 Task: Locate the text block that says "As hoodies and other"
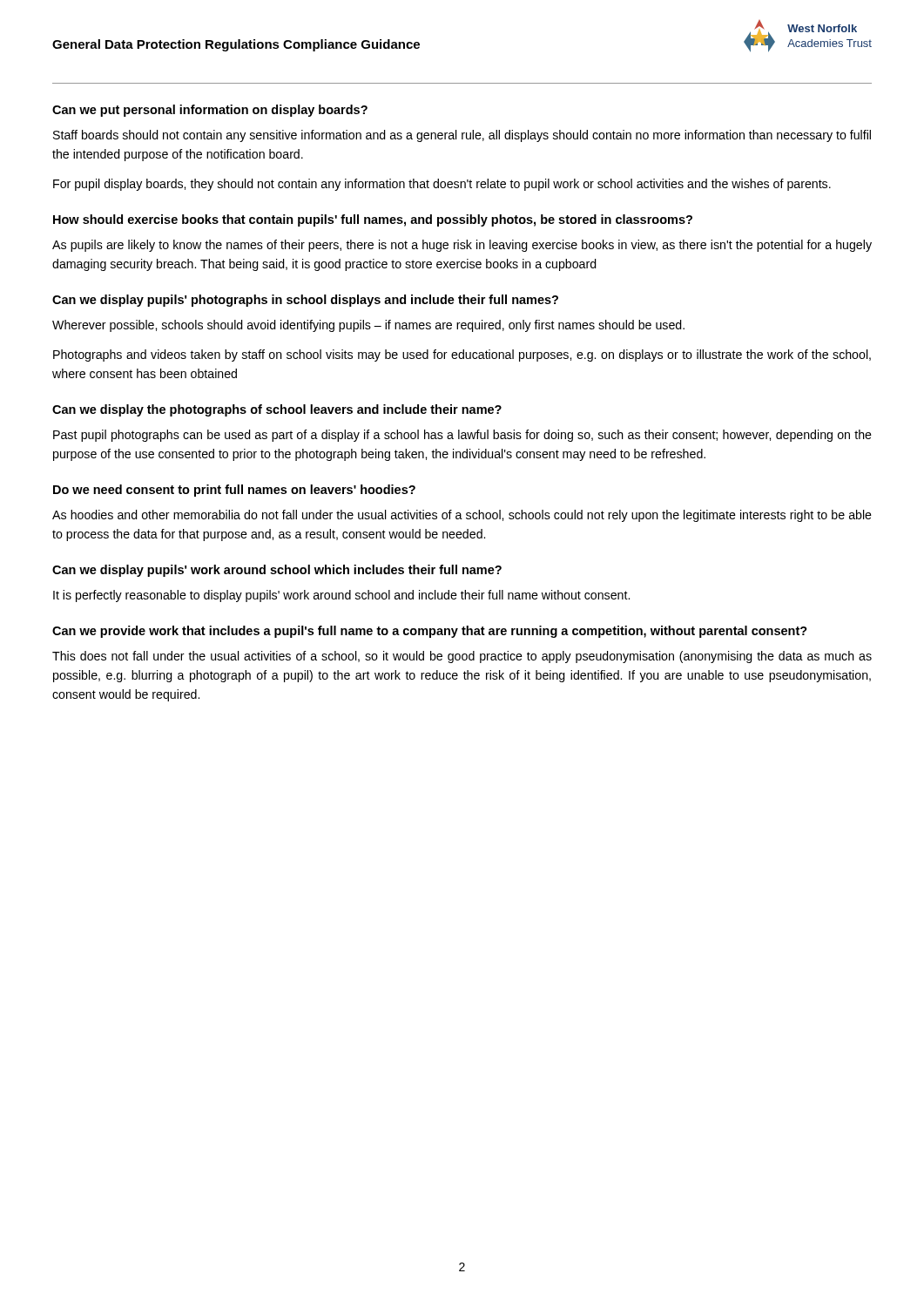pyautogui.click(x=462, y=525)
